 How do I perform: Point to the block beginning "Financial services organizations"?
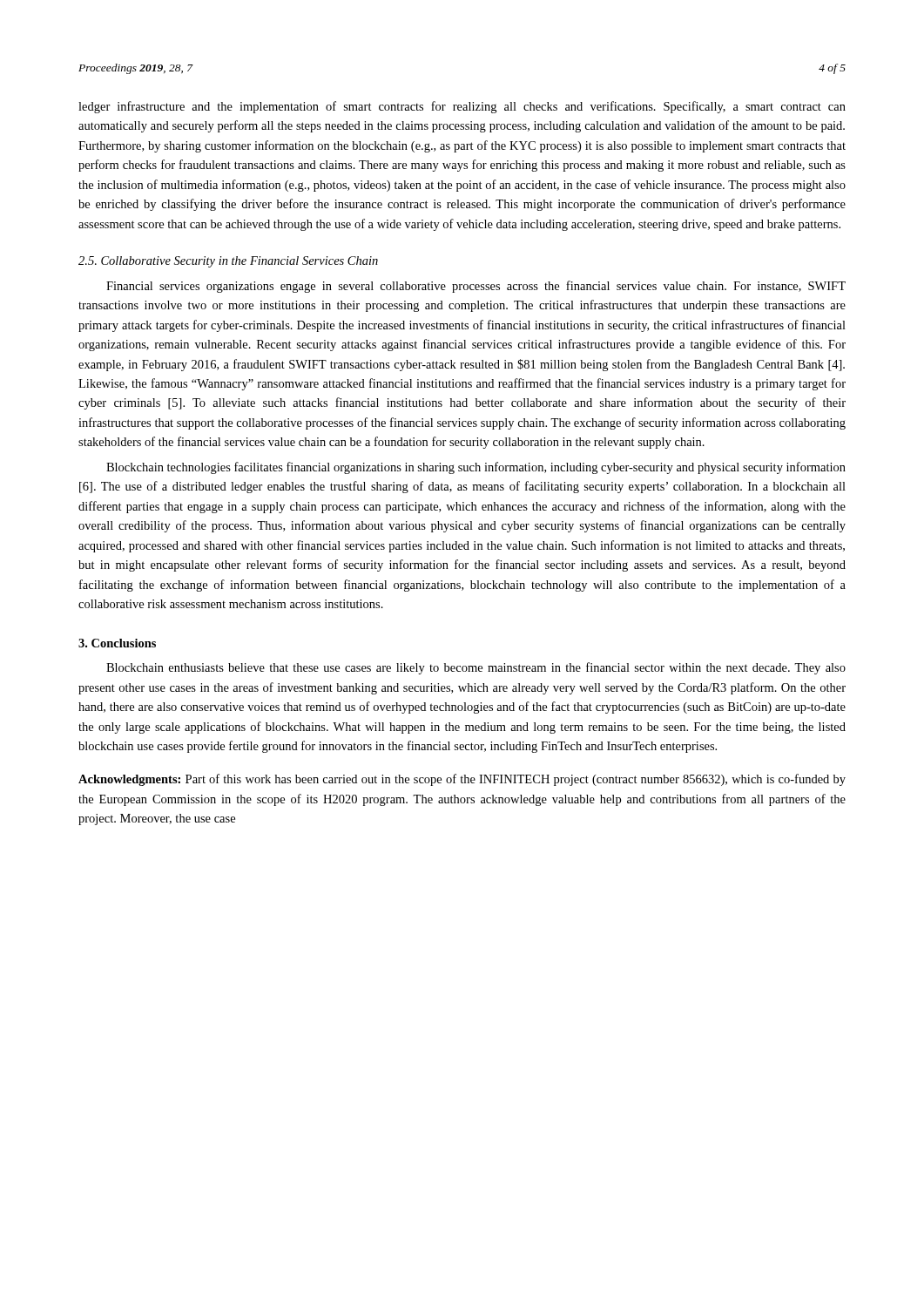pos(462,364)
